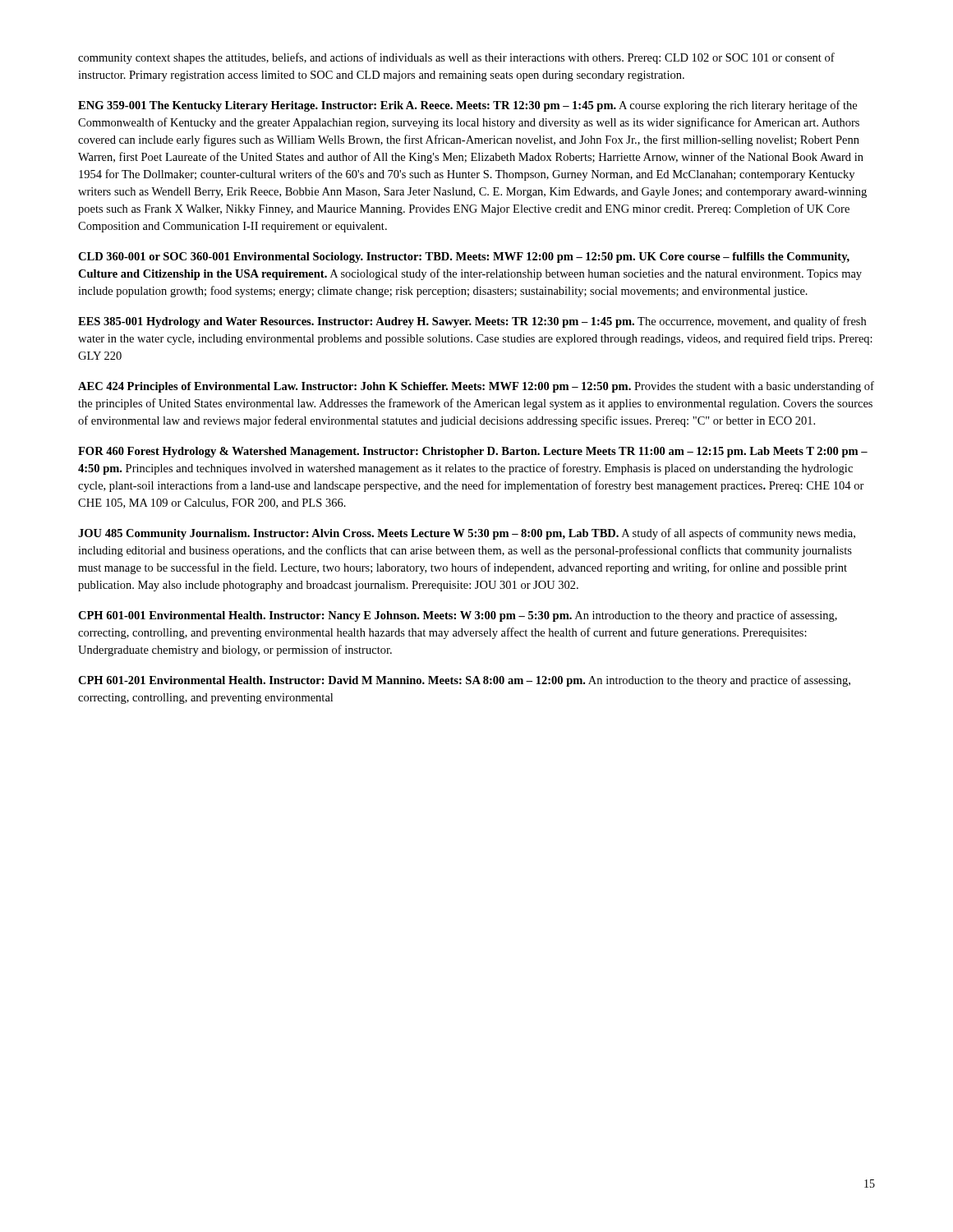Point to the block beginning "EES 385-001 Hydrology and Water Resources. Instructor: Audrey"
Viewport: 953px width, 1232px height.
pos(476,339)
